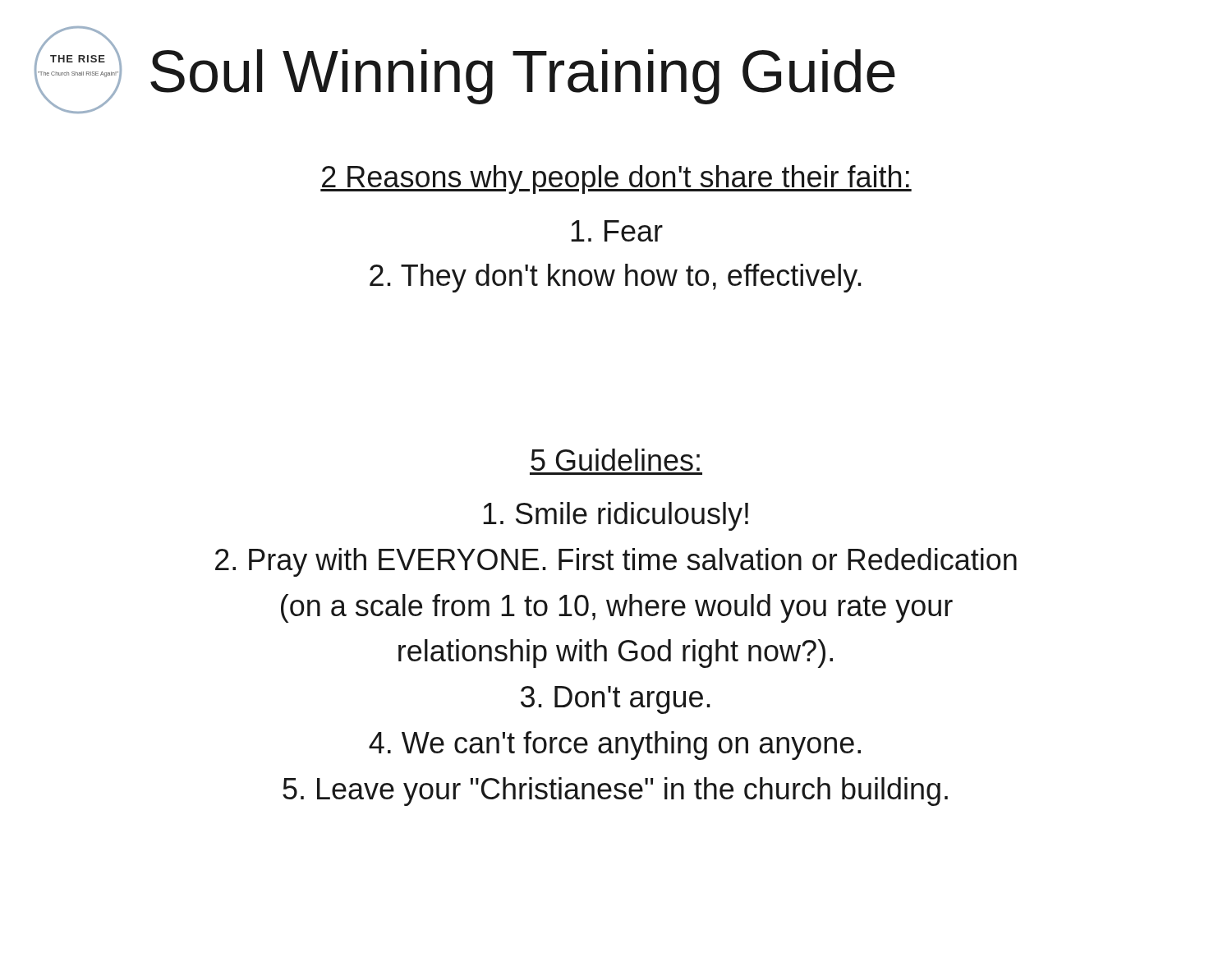This screenshot has width=1232, height=953.
Task: Select the logo
Action: click(x=78, y=71)
